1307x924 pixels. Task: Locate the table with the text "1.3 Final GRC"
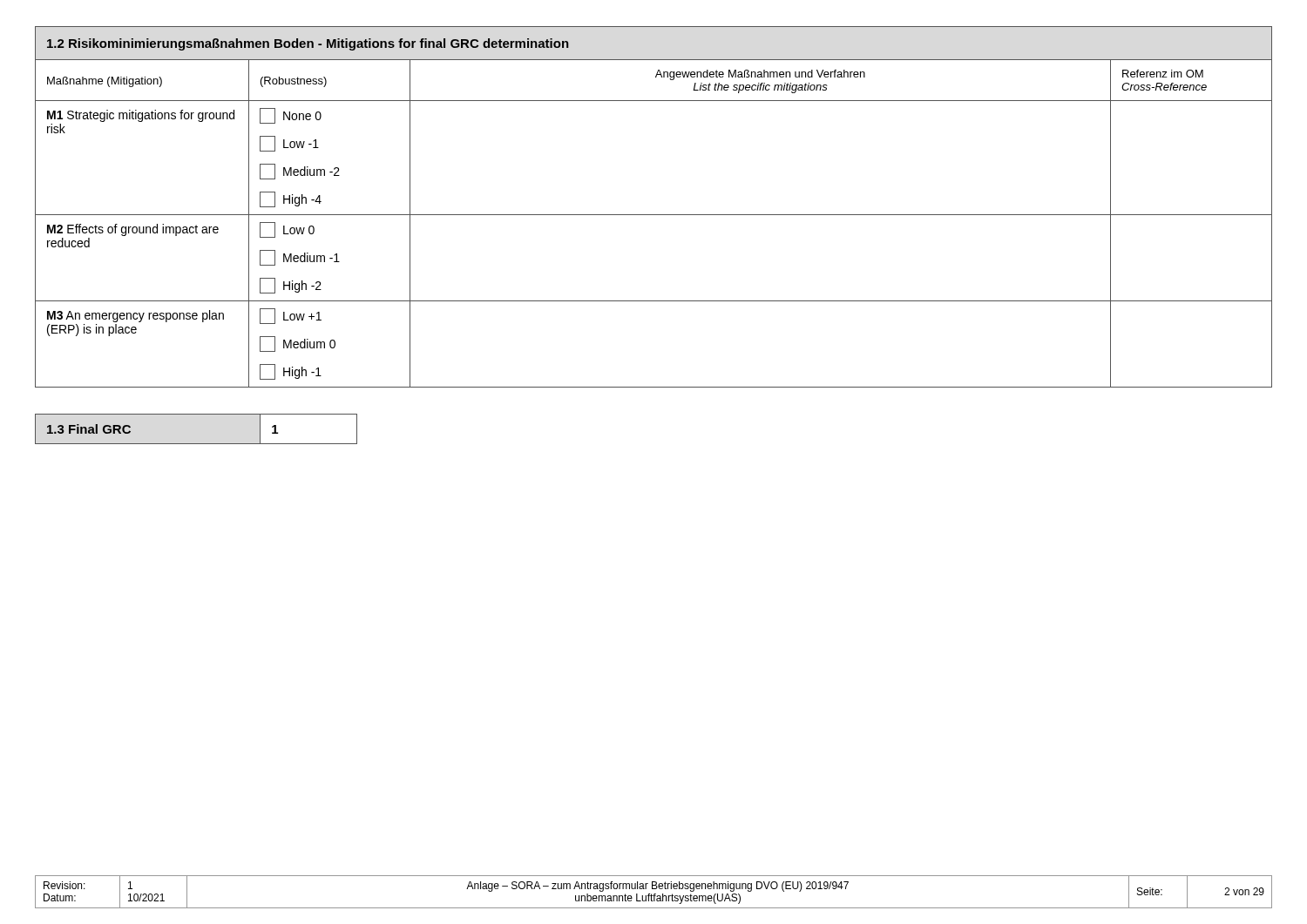click(654, 429)
